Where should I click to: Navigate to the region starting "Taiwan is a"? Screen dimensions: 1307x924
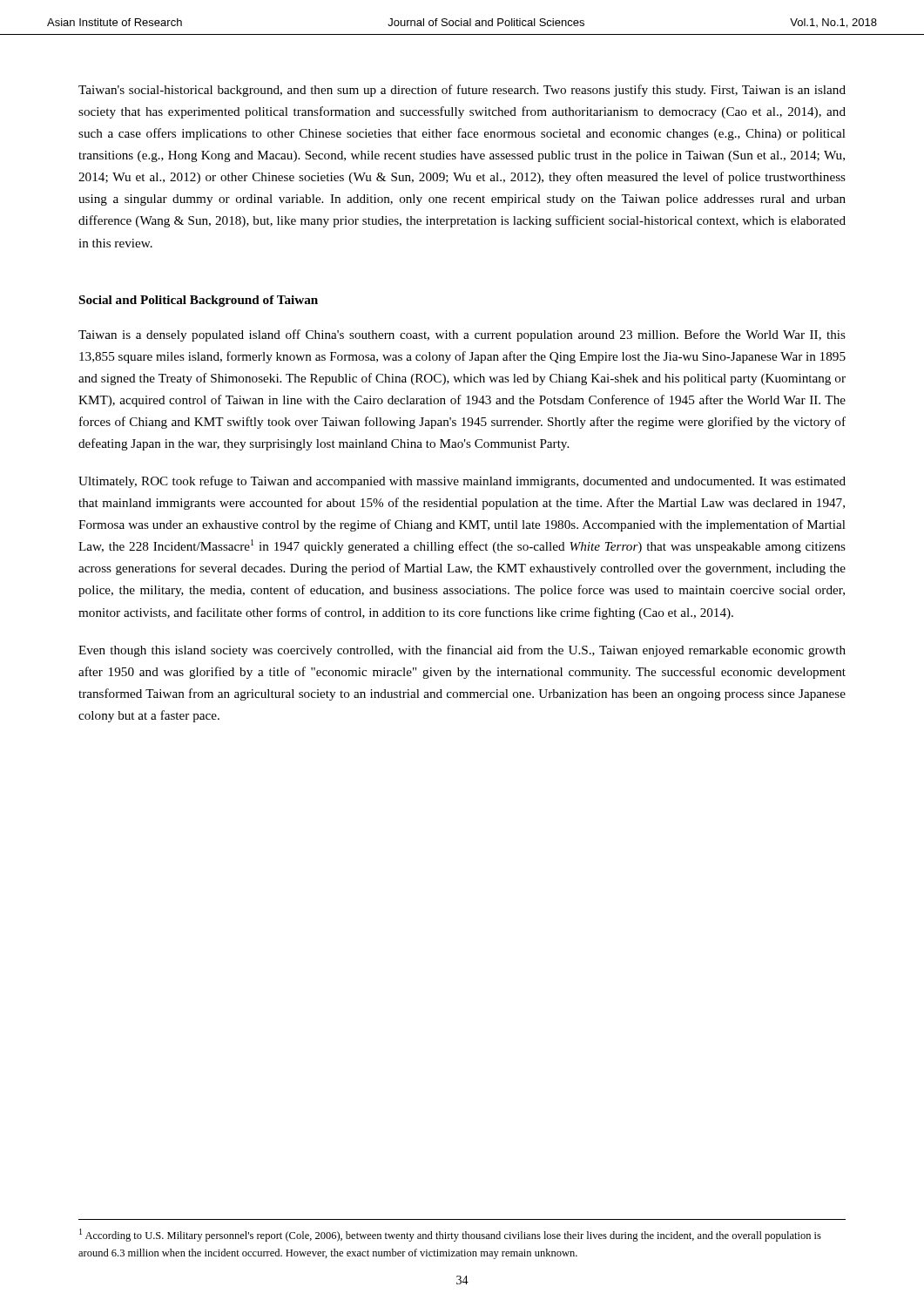point(462,389)
